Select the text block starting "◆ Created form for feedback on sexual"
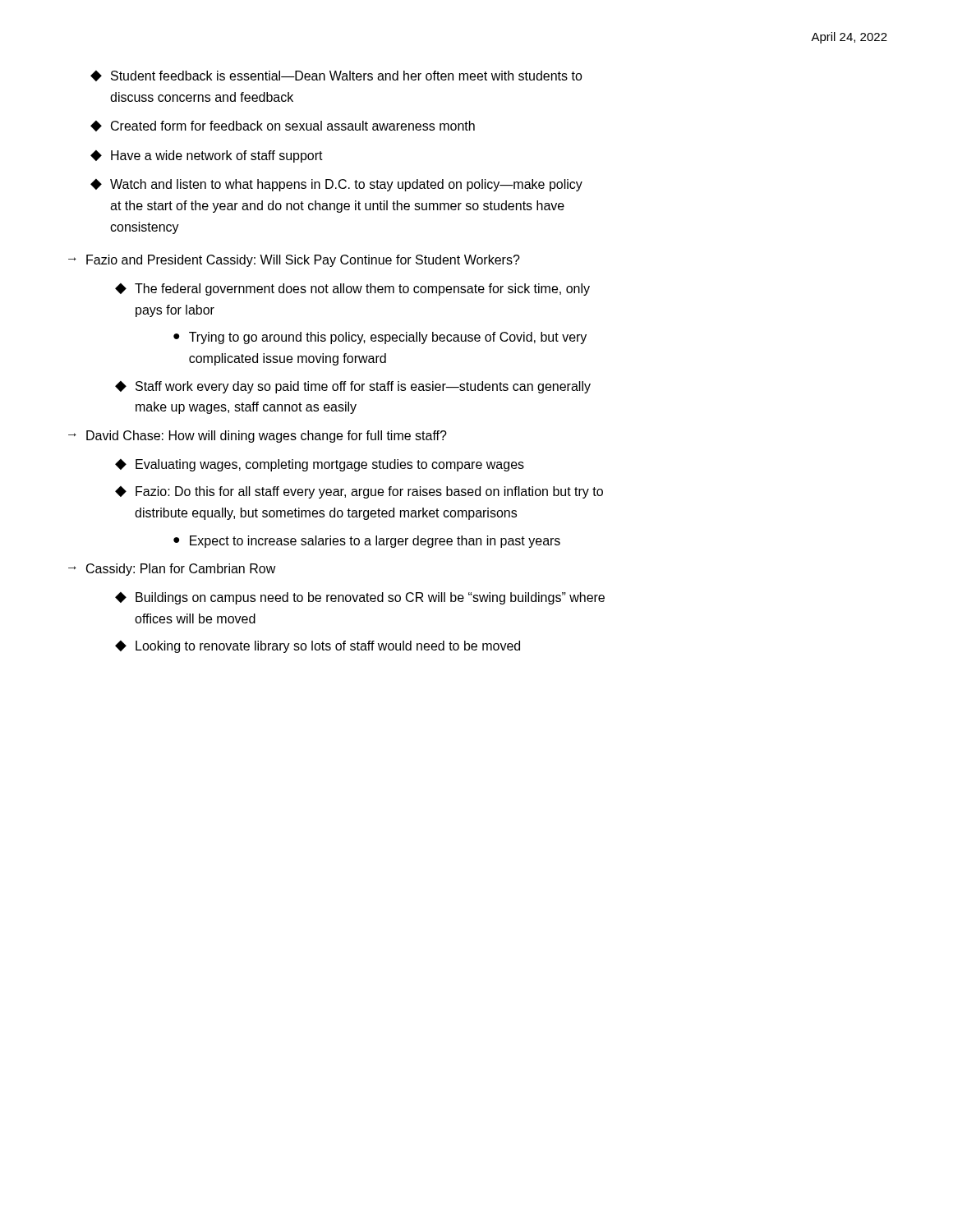 click(283, 126)
